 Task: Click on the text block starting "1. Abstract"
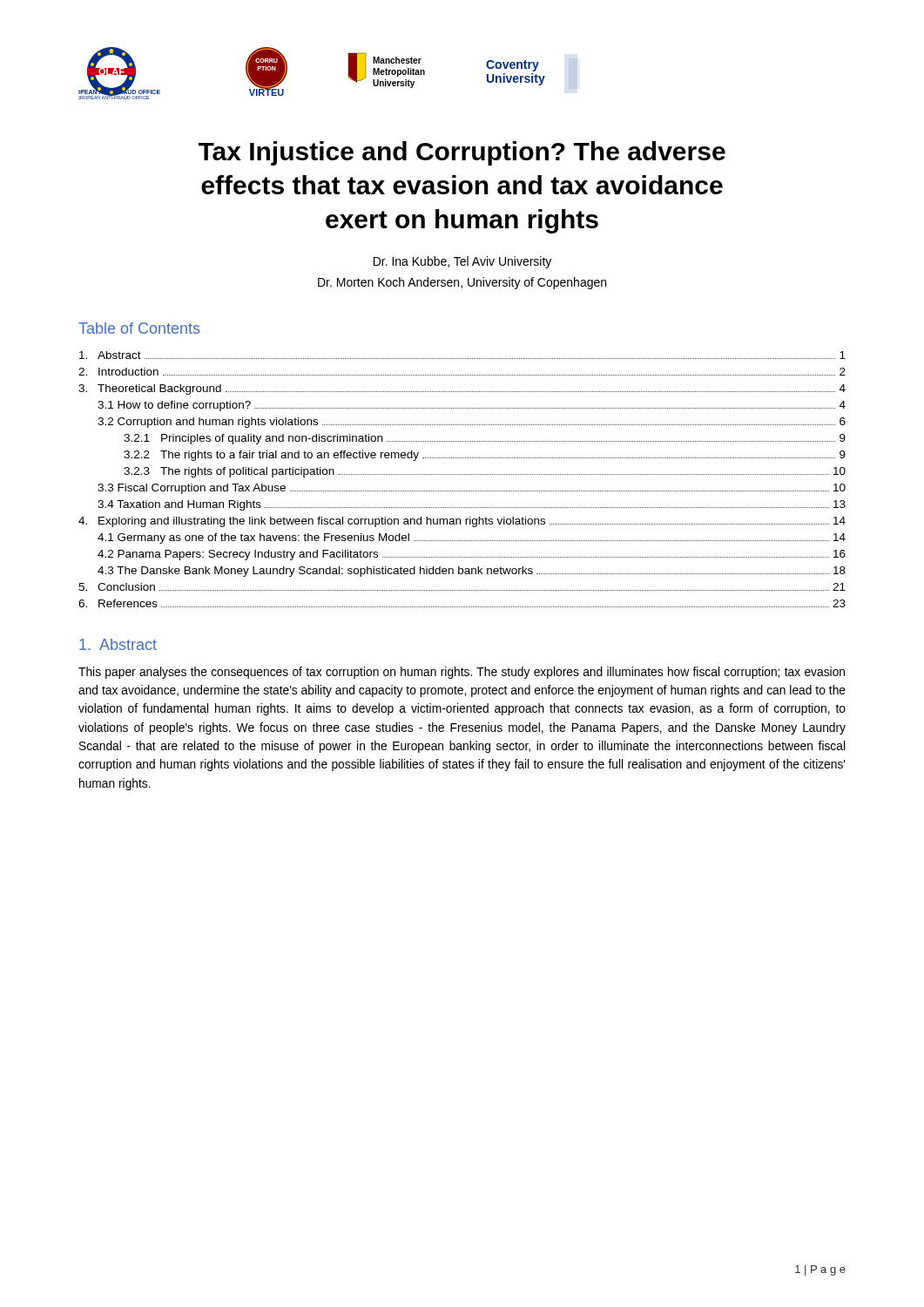tap(118, 644)
